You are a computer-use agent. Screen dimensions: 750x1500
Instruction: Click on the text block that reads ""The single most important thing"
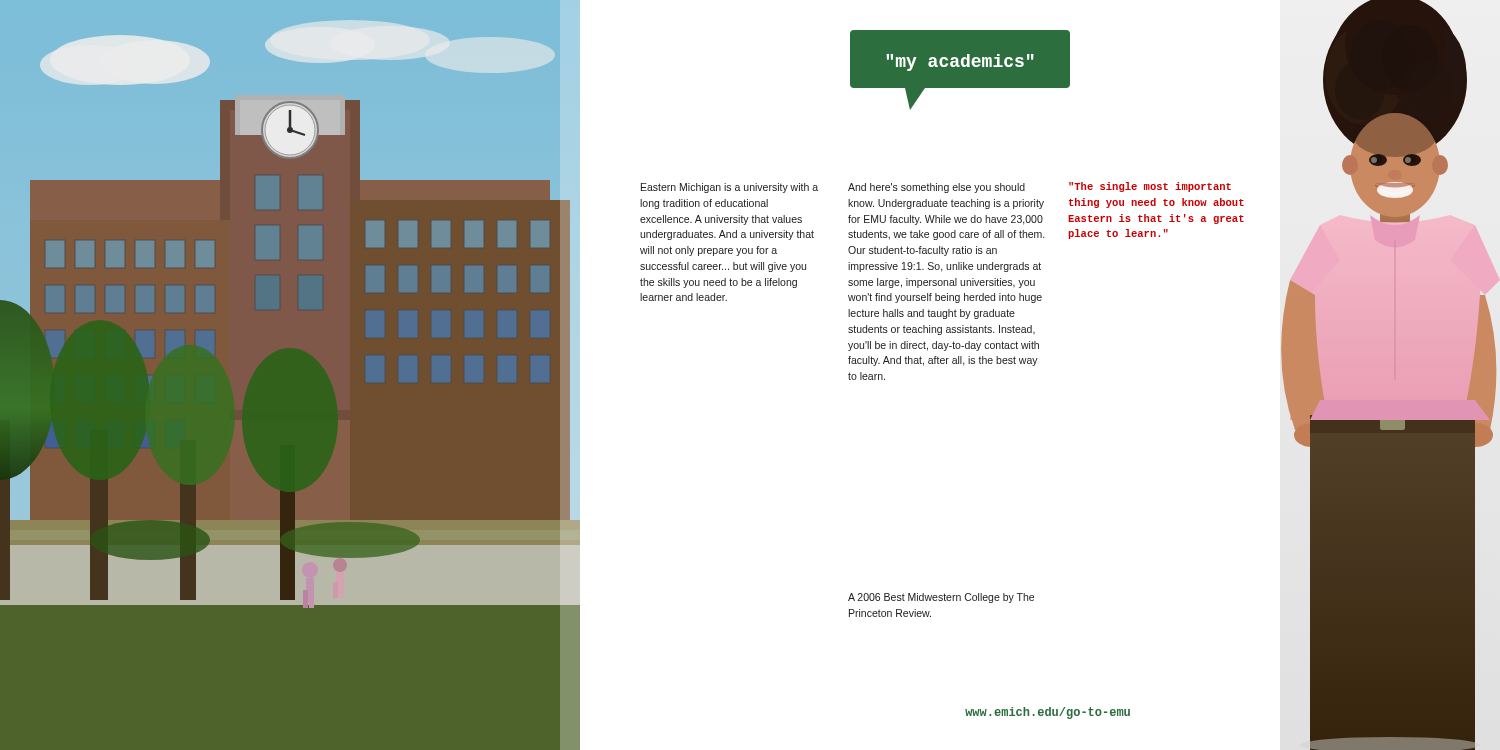point(1156,211)
